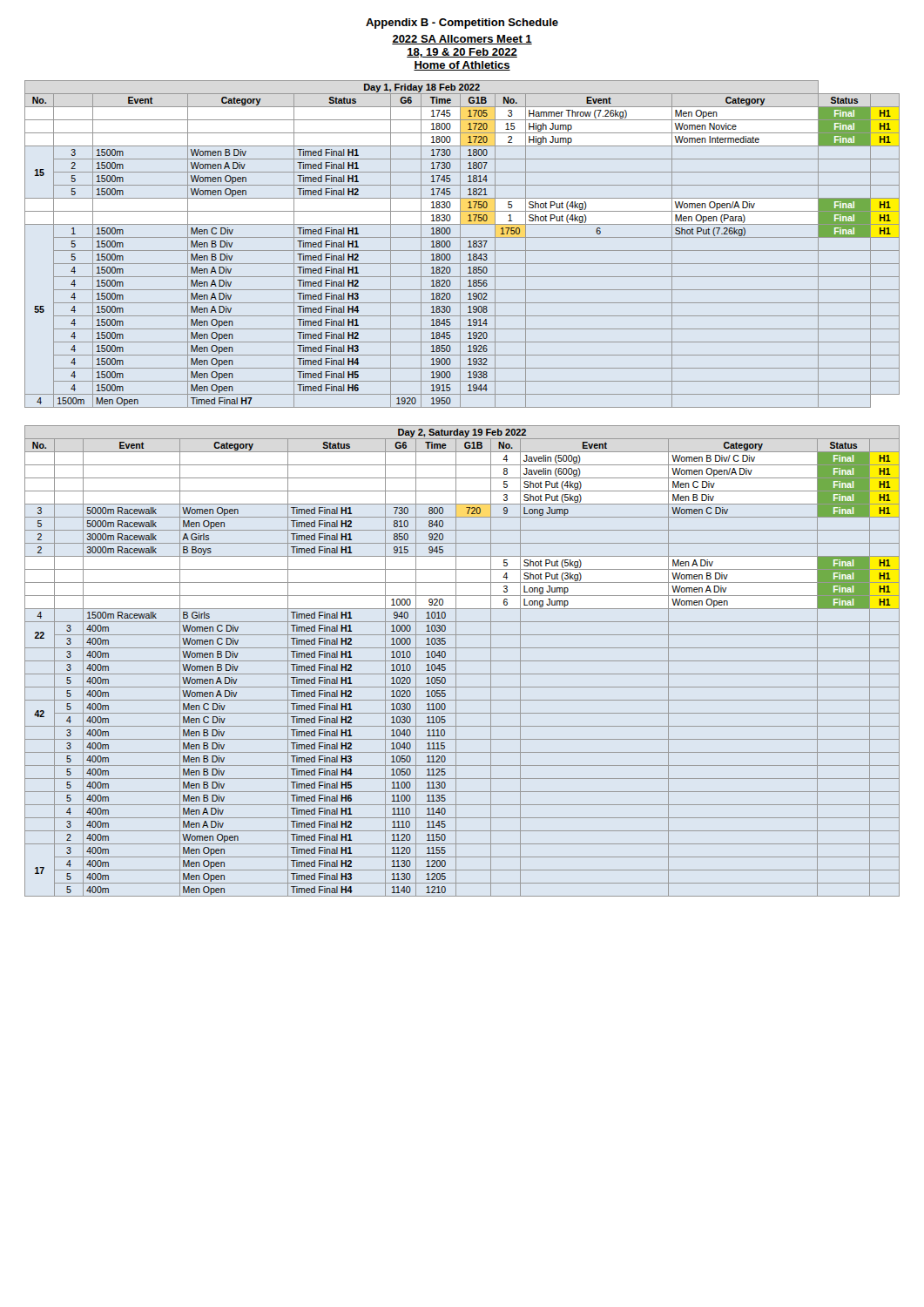Find the title

point(462,52)
